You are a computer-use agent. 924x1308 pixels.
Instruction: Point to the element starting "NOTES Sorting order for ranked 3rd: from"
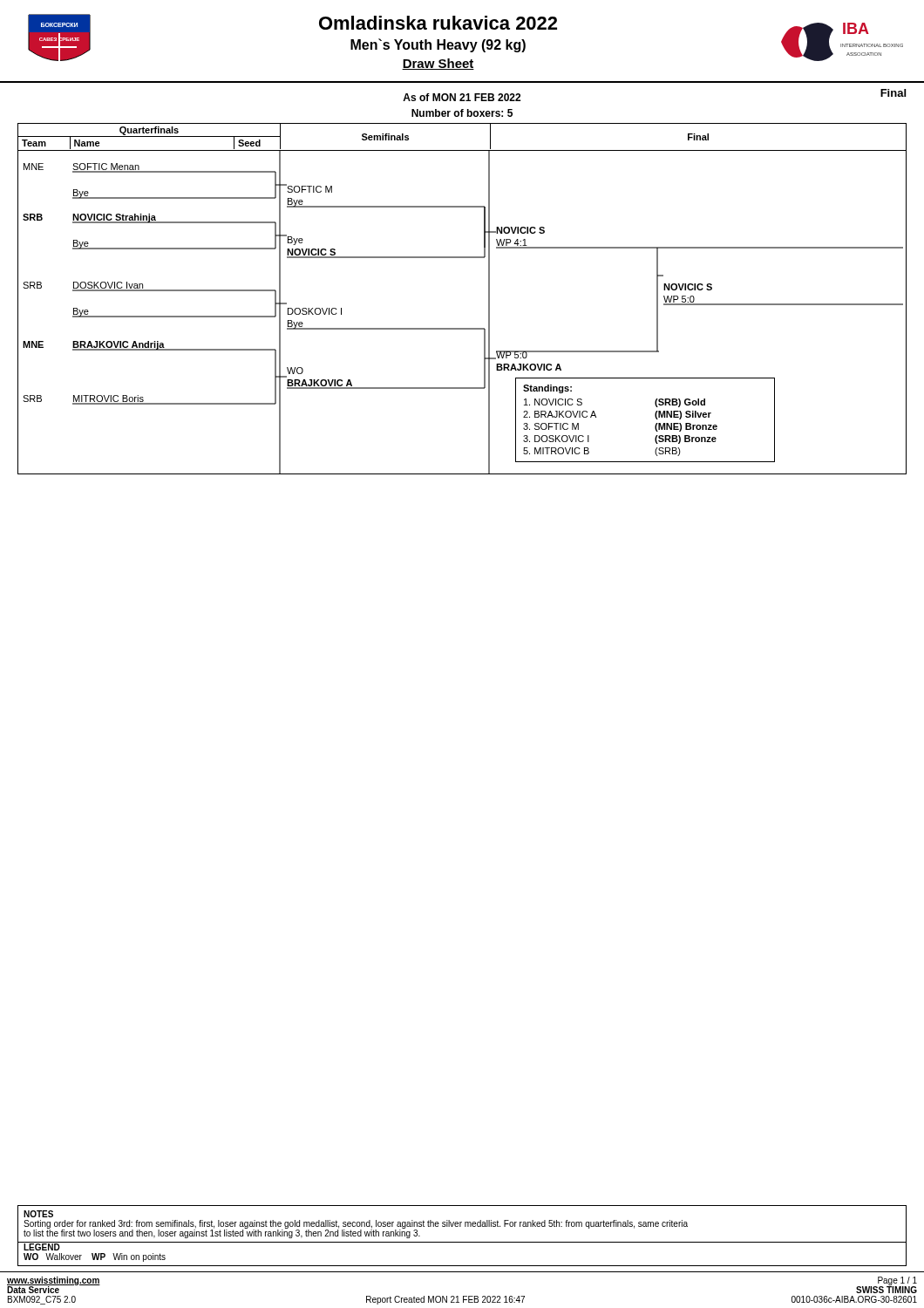[462, 1224]
